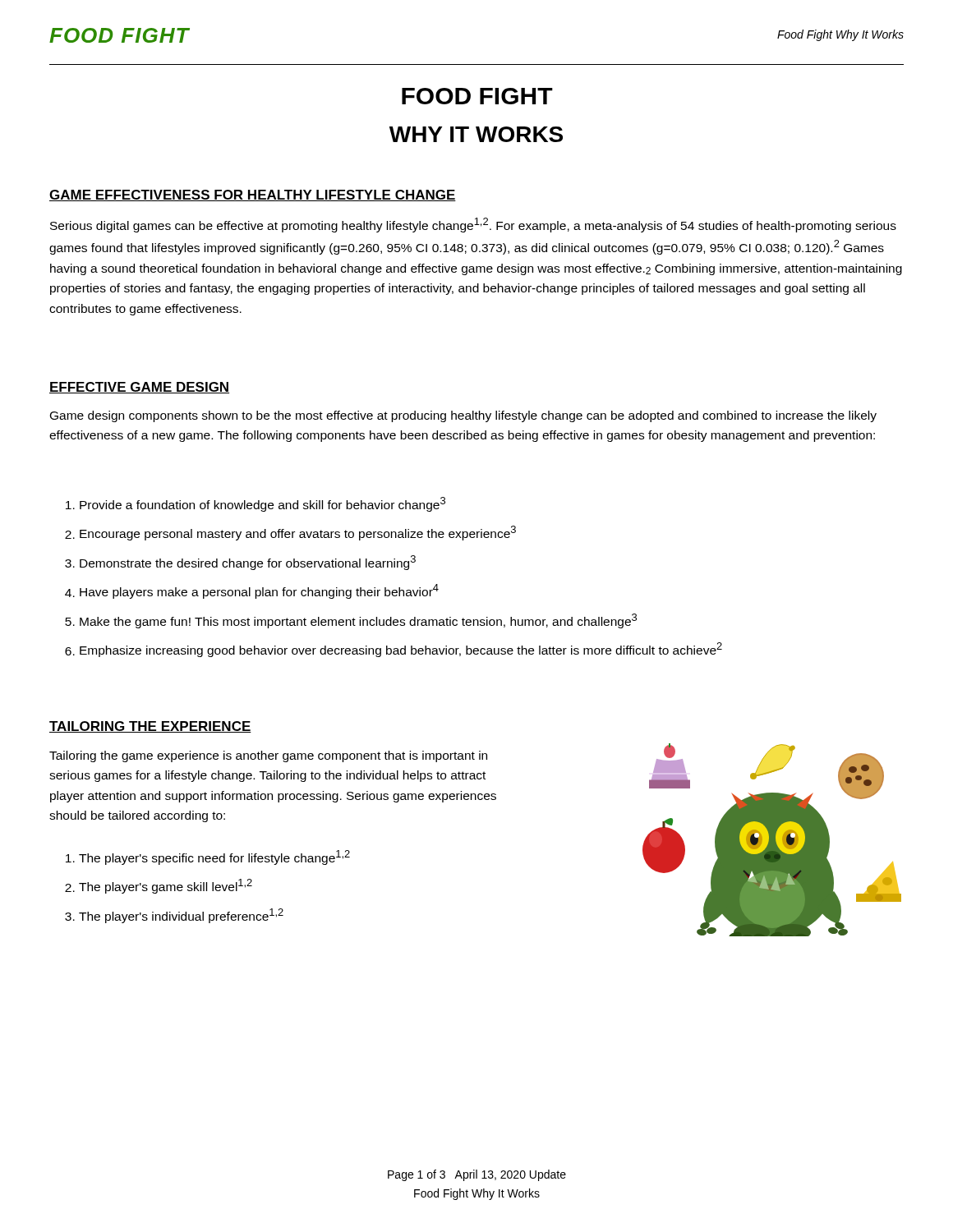Find the passage starting "GAME EFFECTIVENESS FOR HEALTHY LIFESTYLE CHANGE"

252,195
